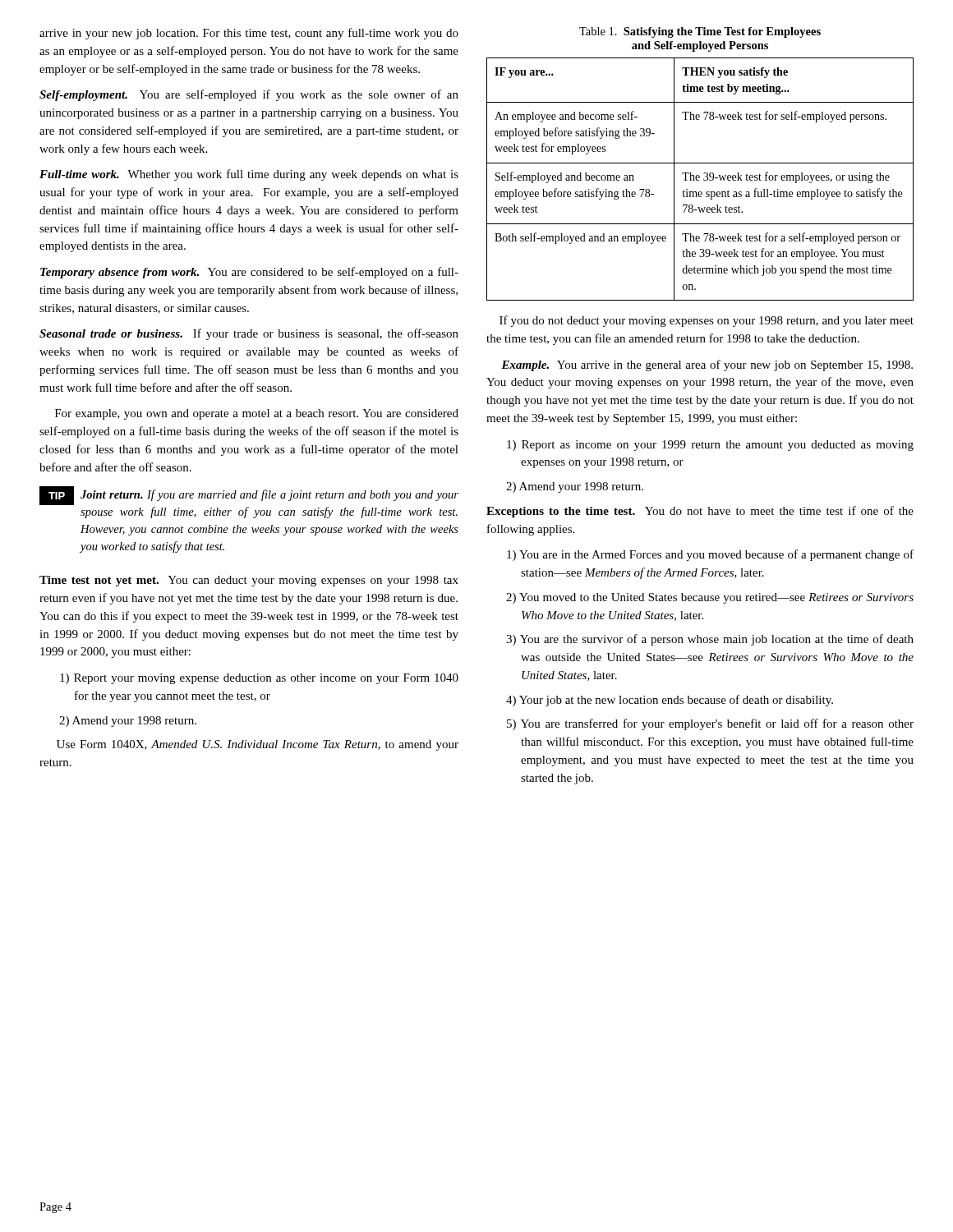Click the passage that begins "Time test not yet met. You can"
The height and width of the screenshot is (1232, 953).
[249, 617]
